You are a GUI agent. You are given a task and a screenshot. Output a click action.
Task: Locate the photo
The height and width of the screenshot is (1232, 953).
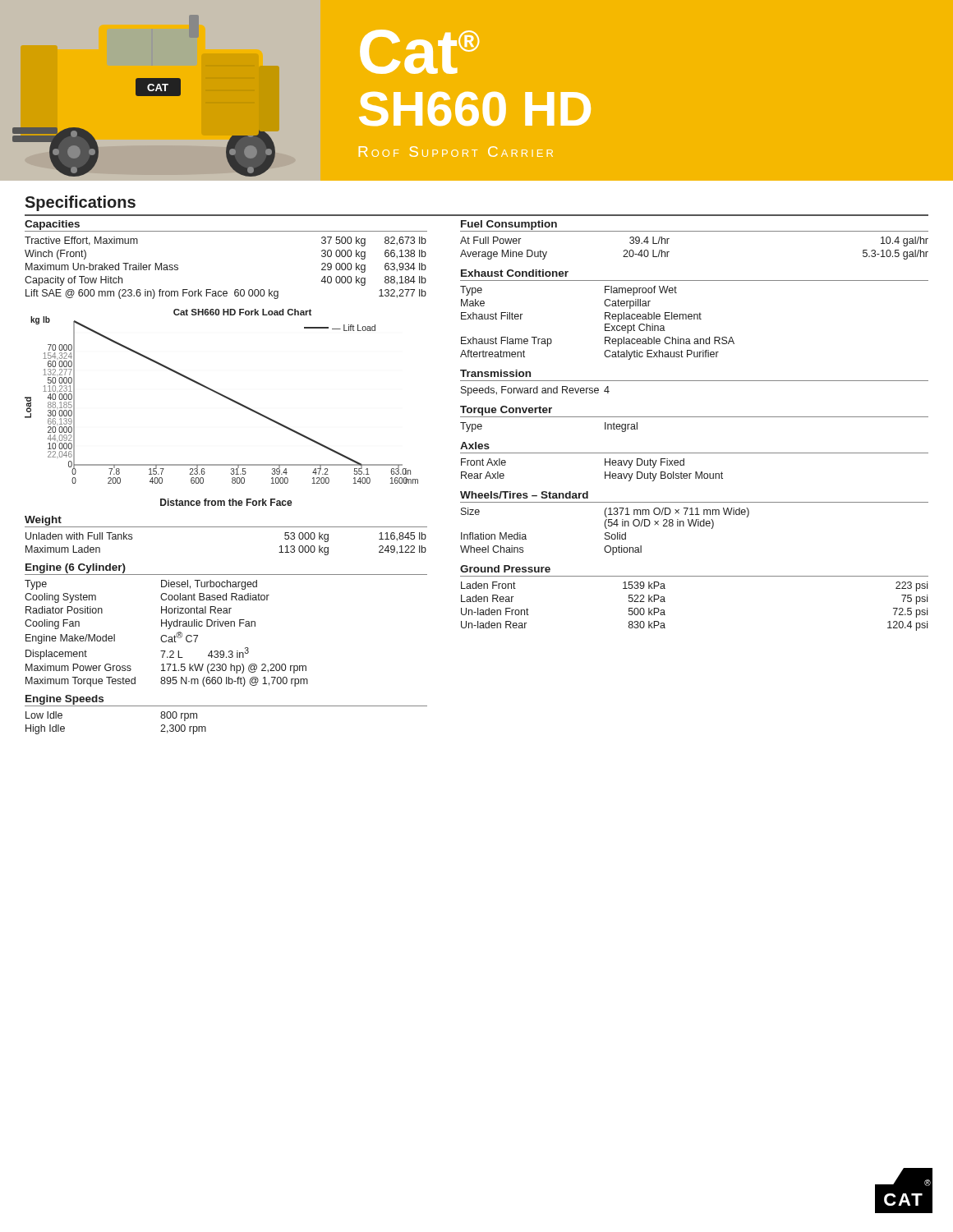[x=160, y=90]
